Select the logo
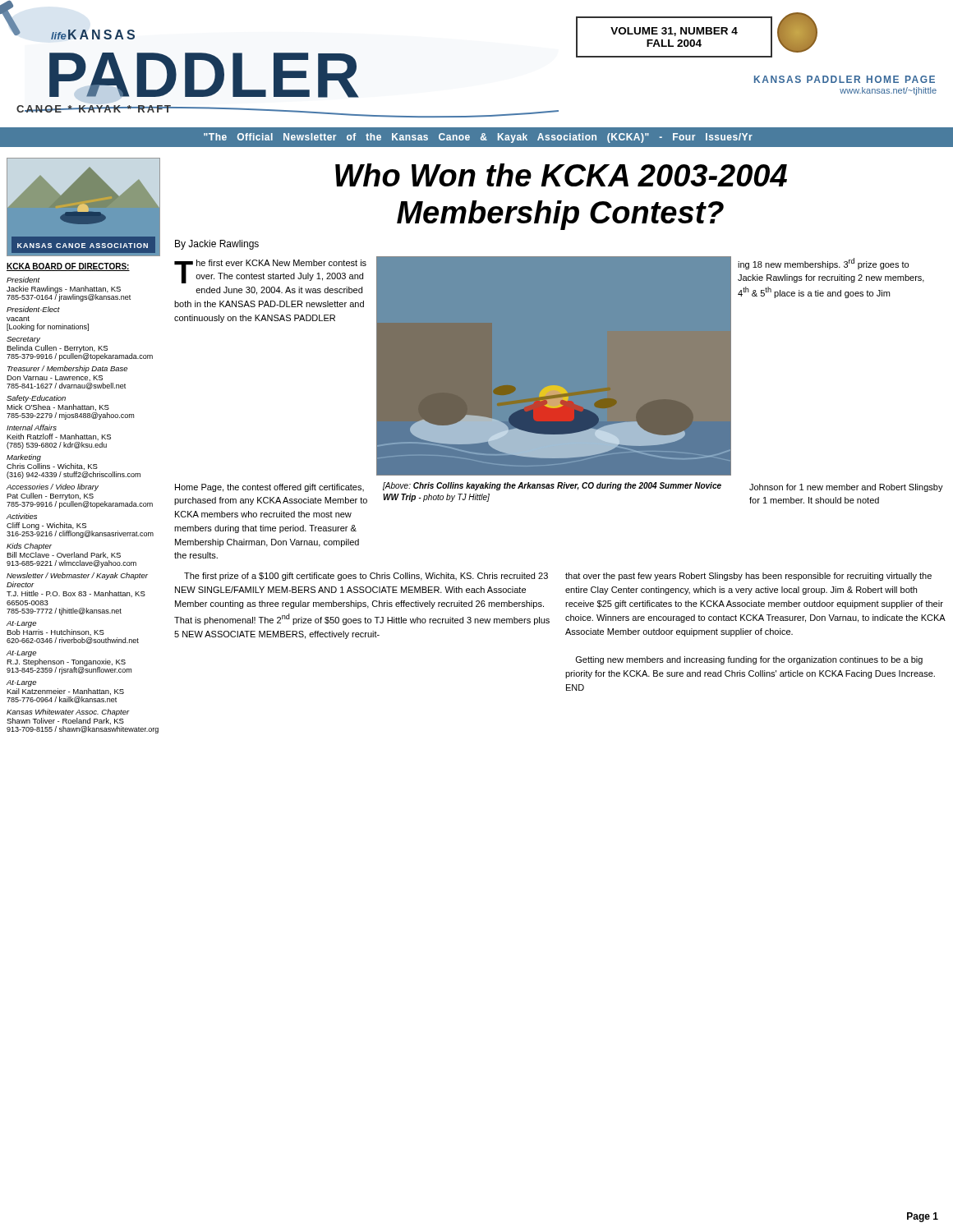This screenshot has width=953, height=1232. pyautogui.click(x=83, y=207)
